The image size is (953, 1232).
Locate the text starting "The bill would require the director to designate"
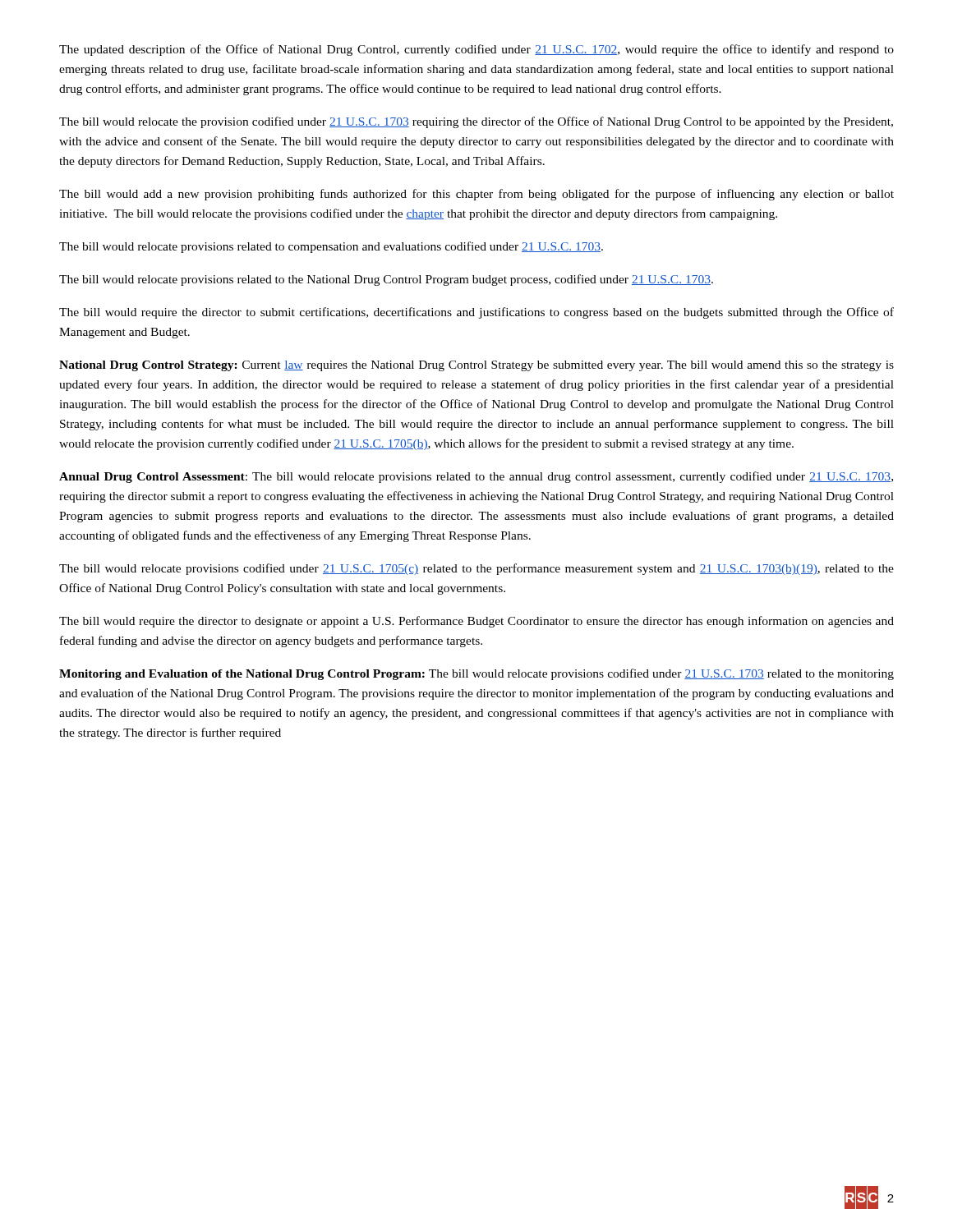[476, 631]
